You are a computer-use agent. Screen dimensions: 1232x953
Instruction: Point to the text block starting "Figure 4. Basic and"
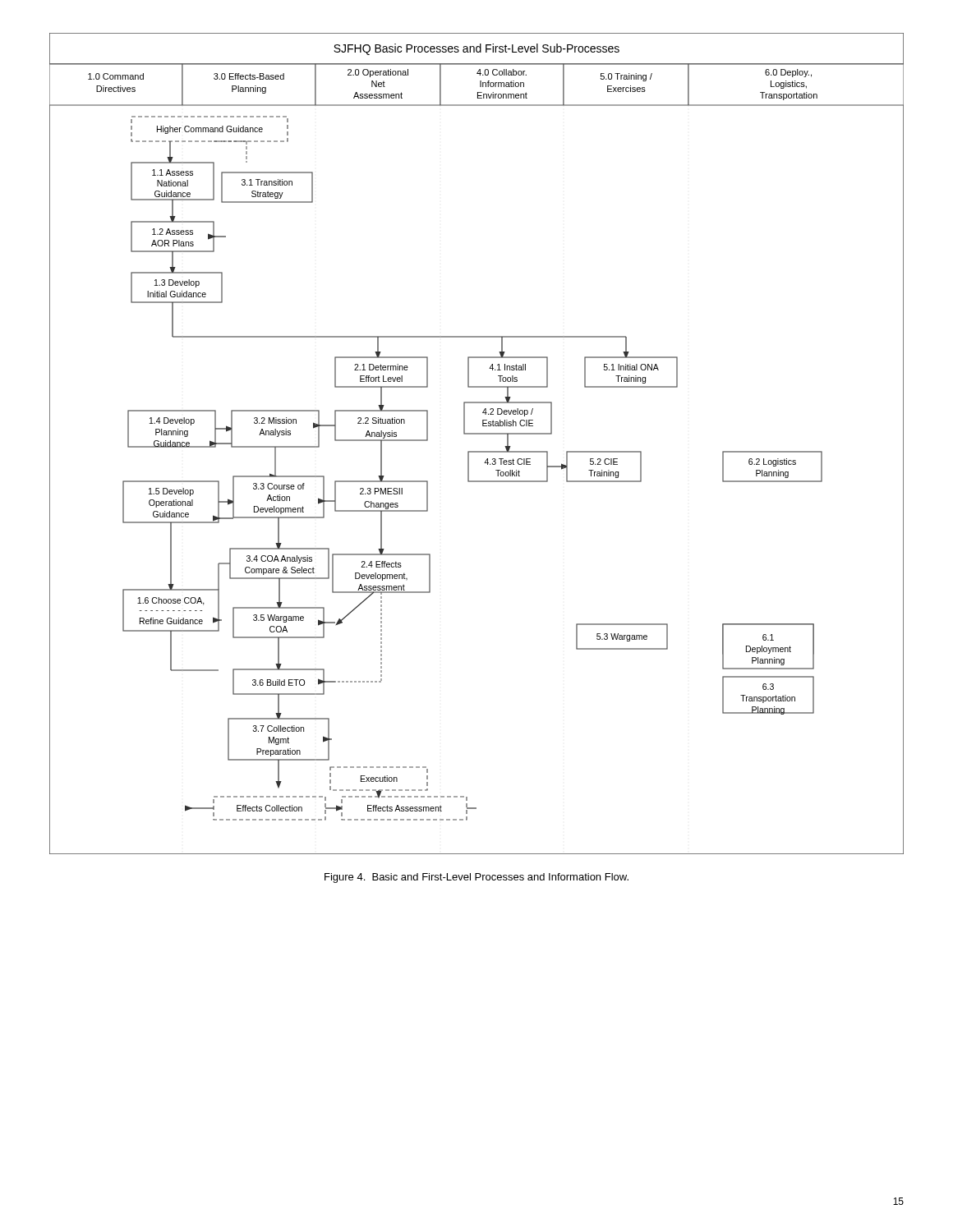476,877
